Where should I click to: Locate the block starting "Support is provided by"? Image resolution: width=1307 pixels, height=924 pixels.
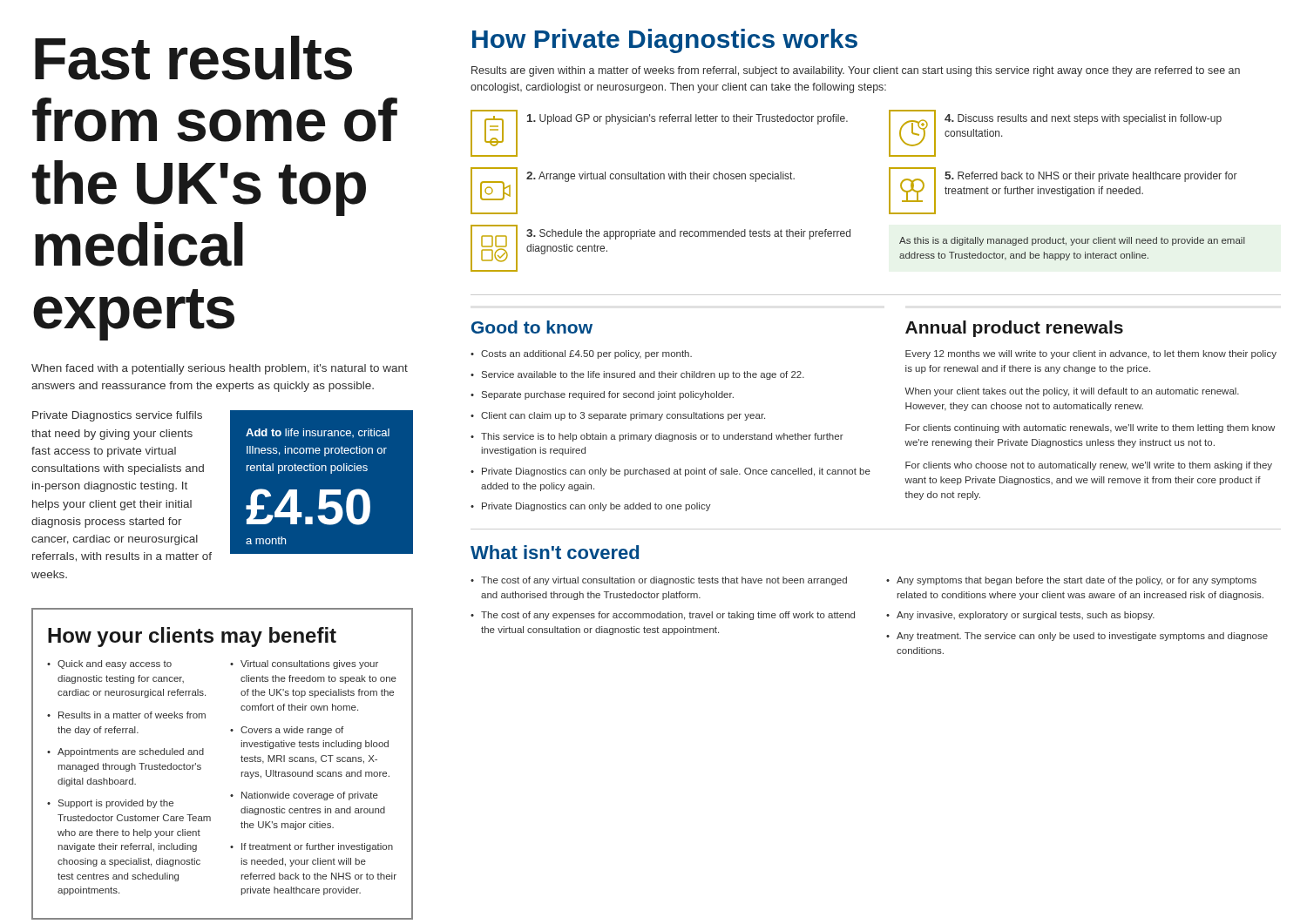134,847
